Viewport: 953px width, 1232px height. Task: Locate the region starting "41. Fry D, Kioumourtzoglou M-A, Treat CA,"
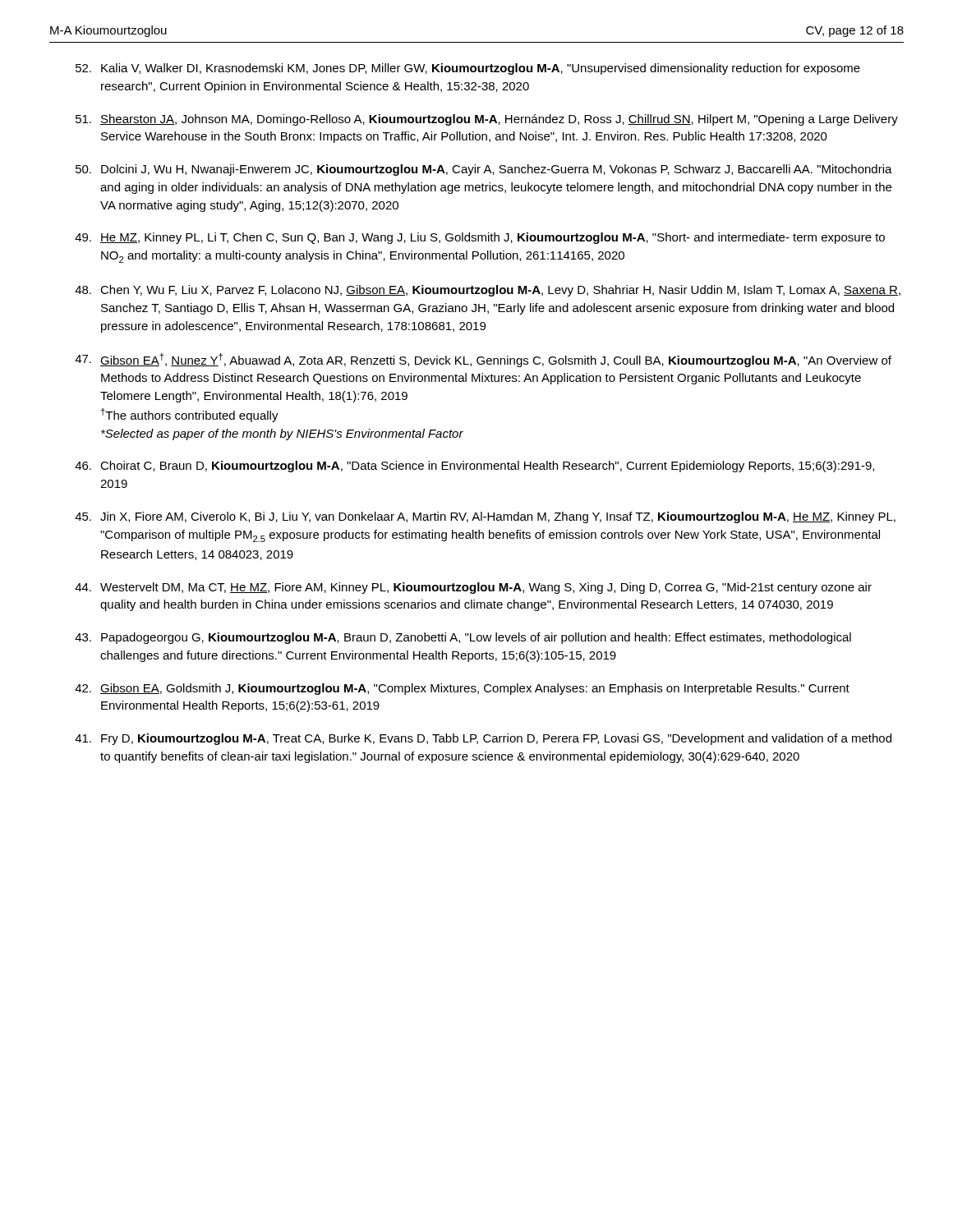pyautogui.click(x=476, y=747)
